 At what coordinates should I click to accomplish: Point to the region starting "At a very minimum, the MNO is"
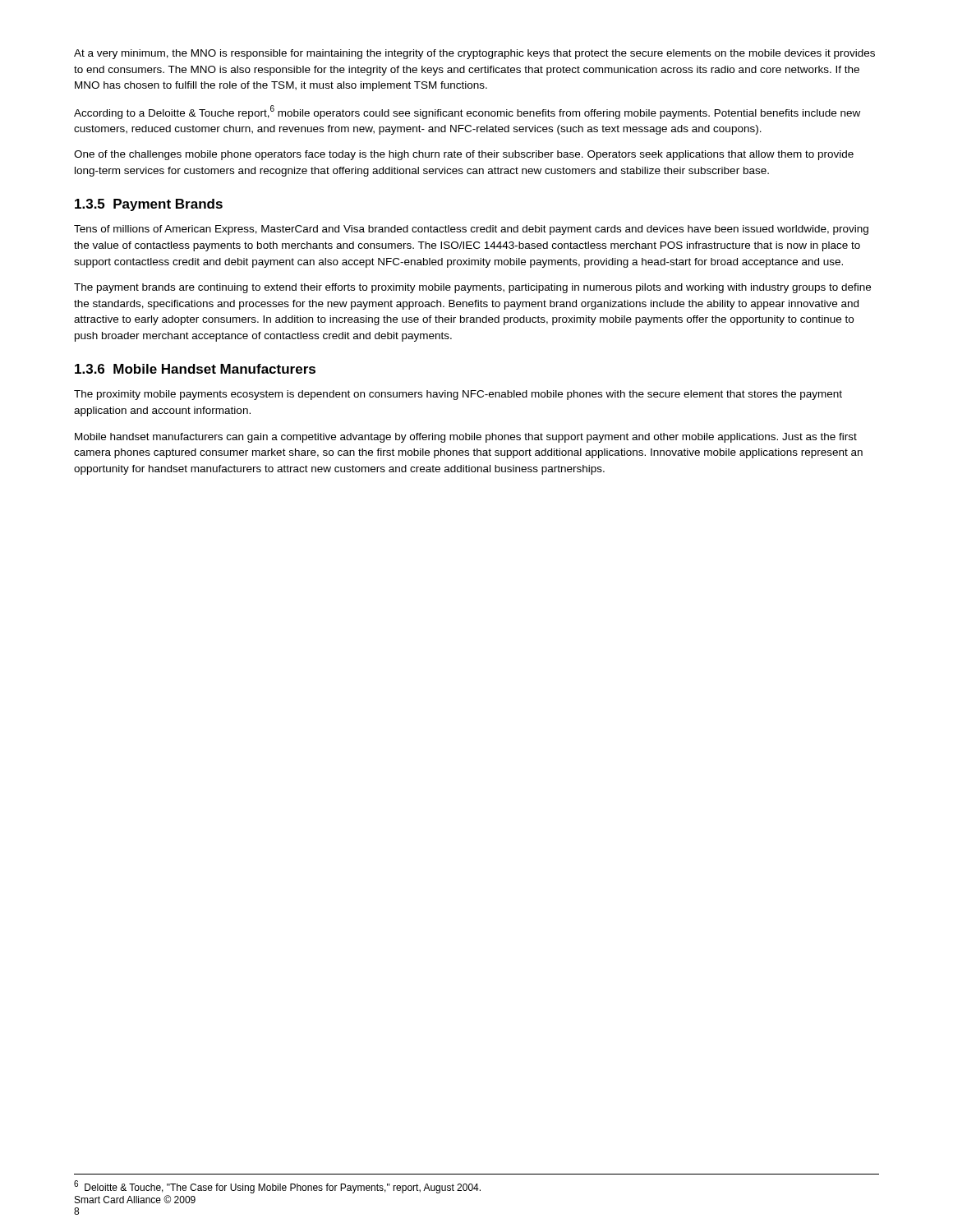point(475,69)
